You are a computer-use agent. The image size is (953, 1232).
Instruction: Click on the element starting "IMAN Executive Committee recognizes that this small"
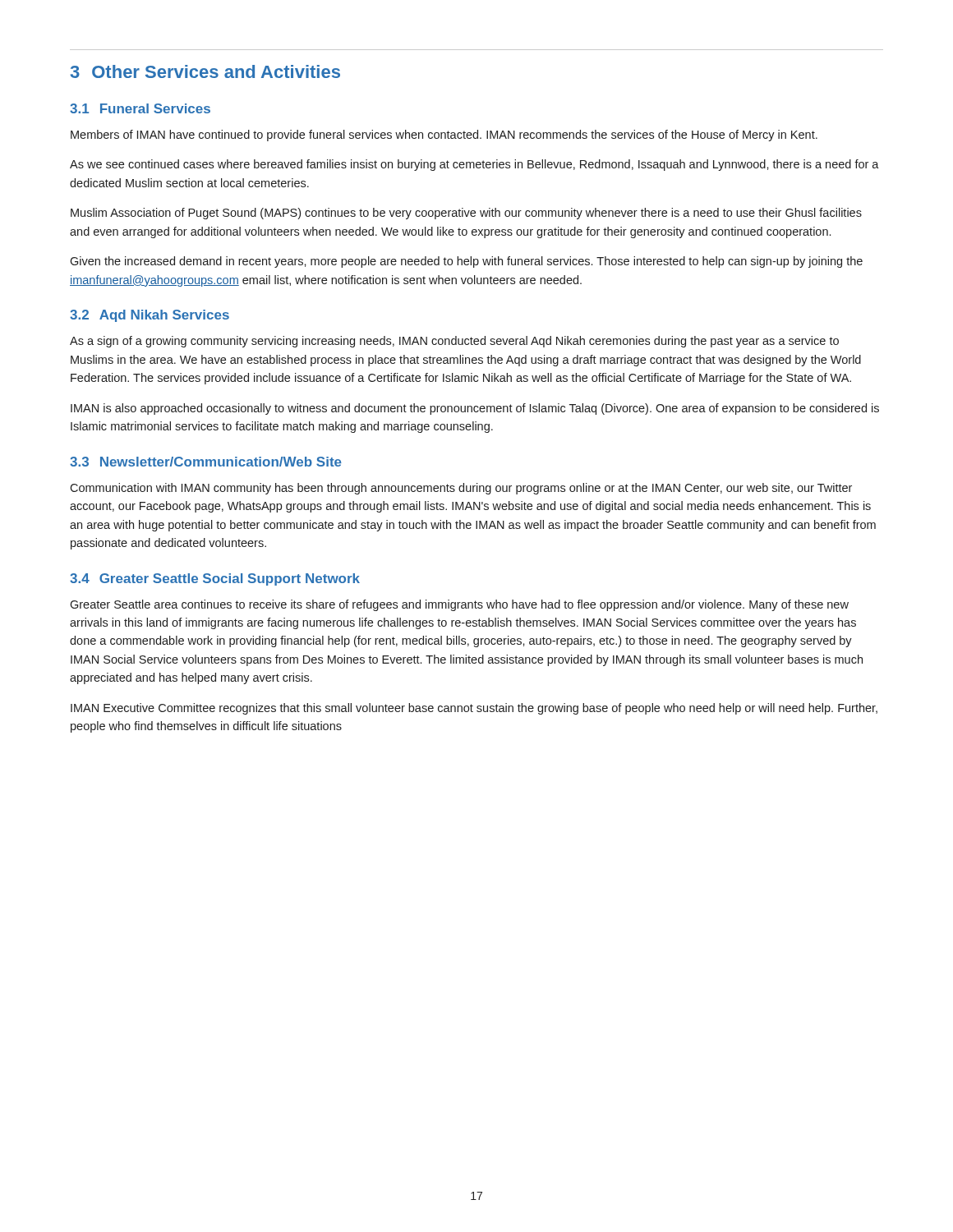pyautogui.click(x=474, y=717)
